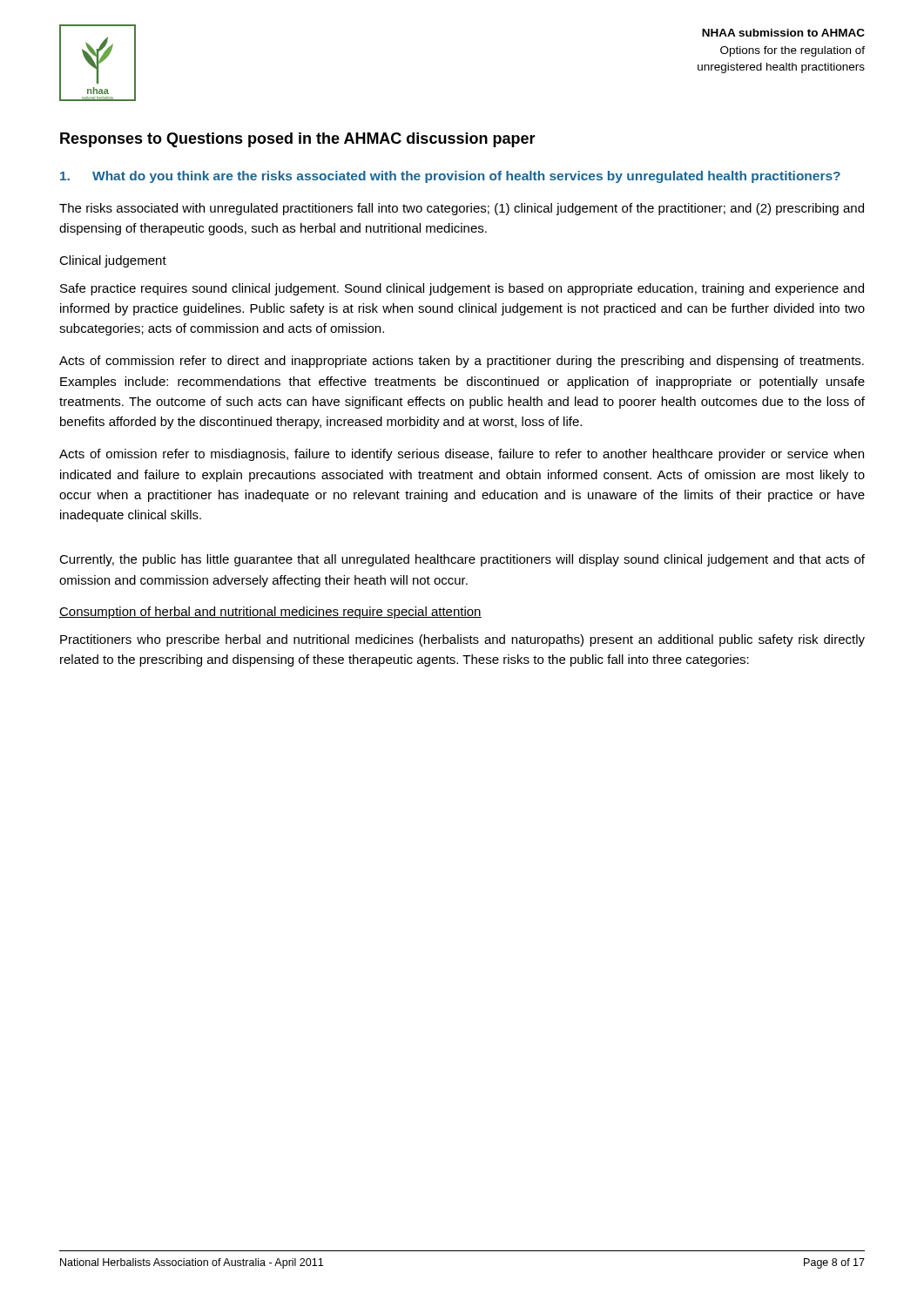The height and width of the screenshot is (1307, 924).
Task: Click on the text block with the text "Acts of omission refer to"
Action: pos(462,484)
